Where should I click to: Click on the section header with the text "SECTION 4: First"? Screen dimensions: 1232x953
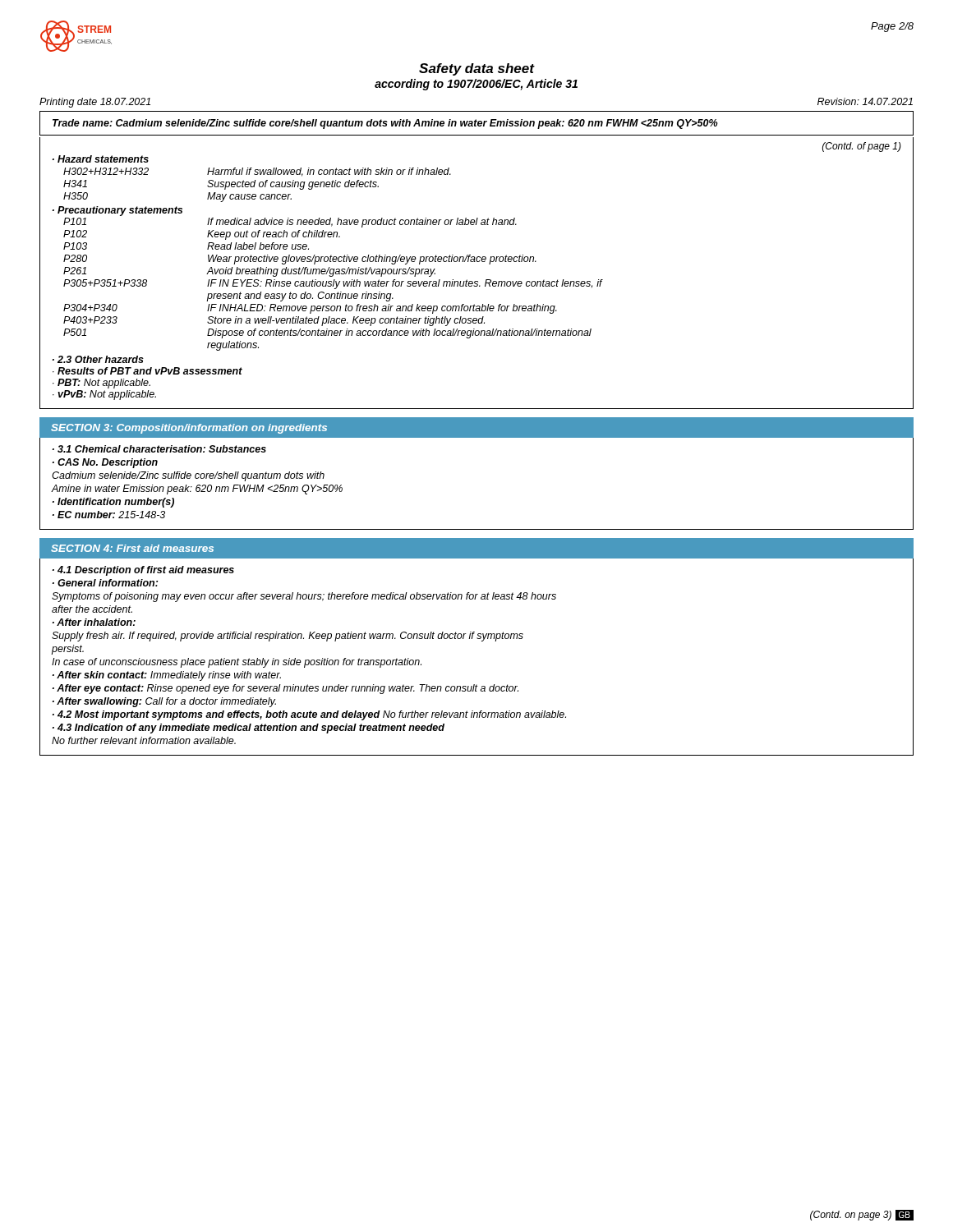133,548
